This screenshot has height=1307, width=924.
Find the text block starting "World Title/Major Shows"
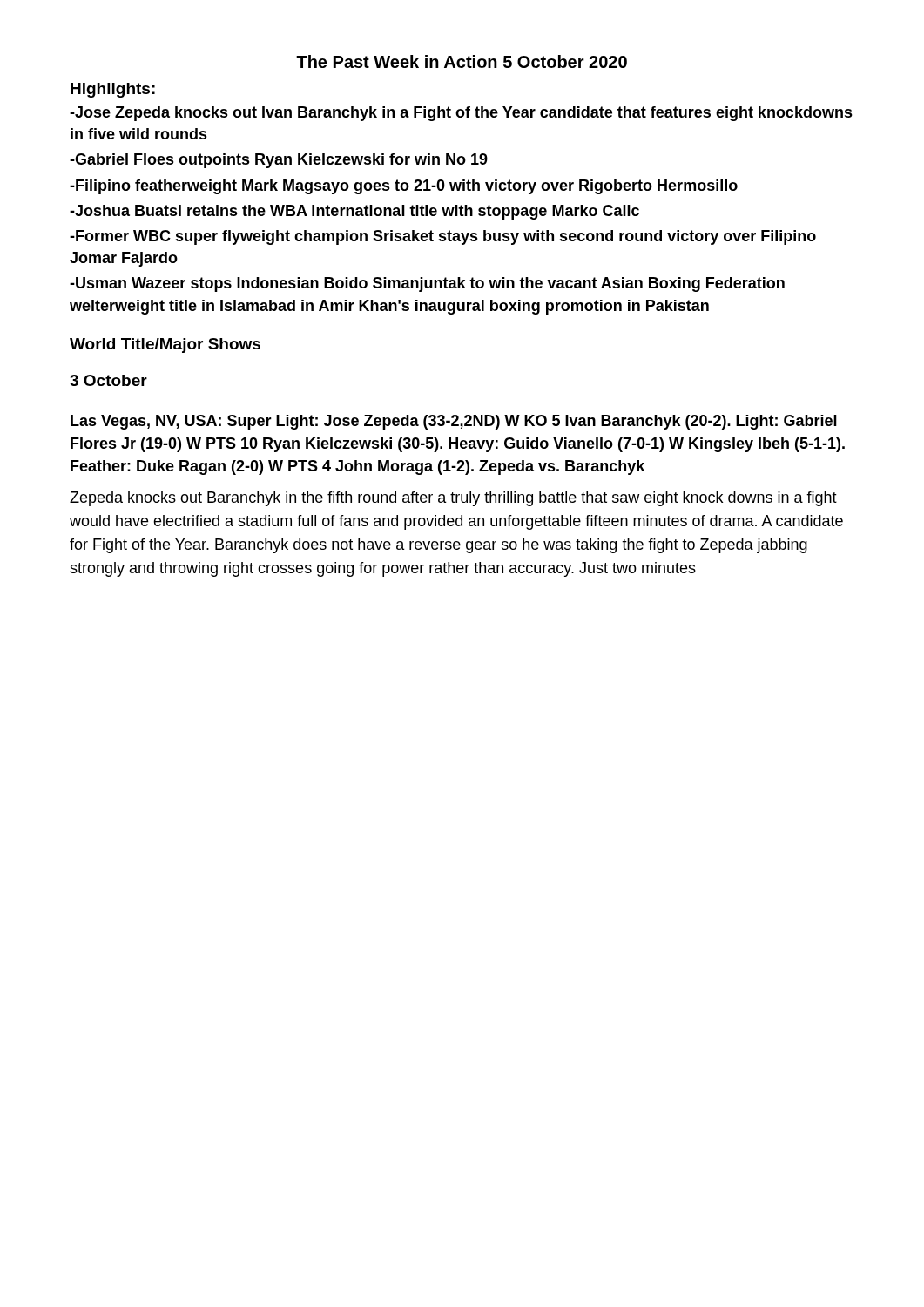click(x=165, y=343)
